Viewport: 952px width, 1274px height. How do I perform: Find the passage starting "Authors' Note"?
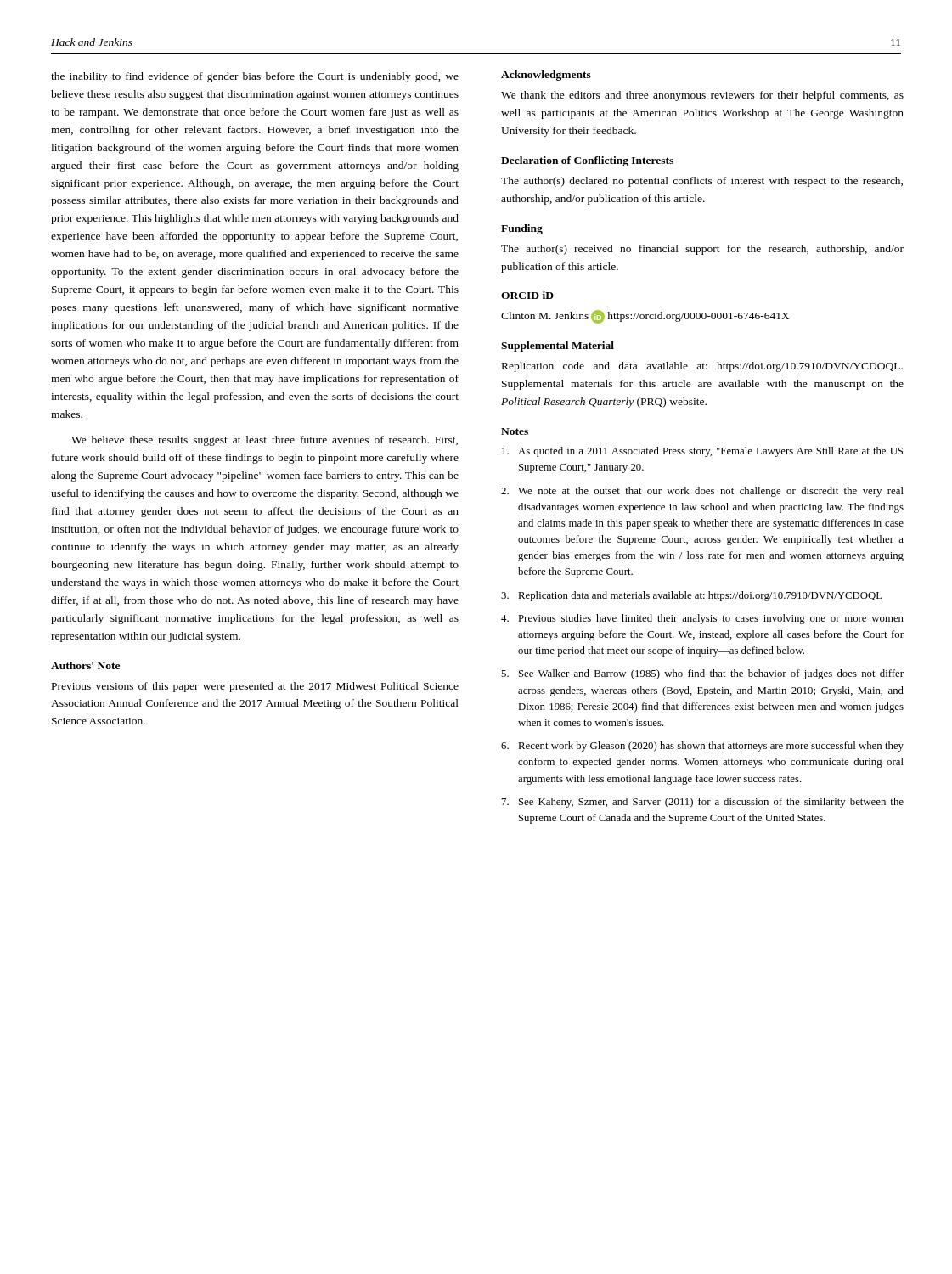pos(85,665)
